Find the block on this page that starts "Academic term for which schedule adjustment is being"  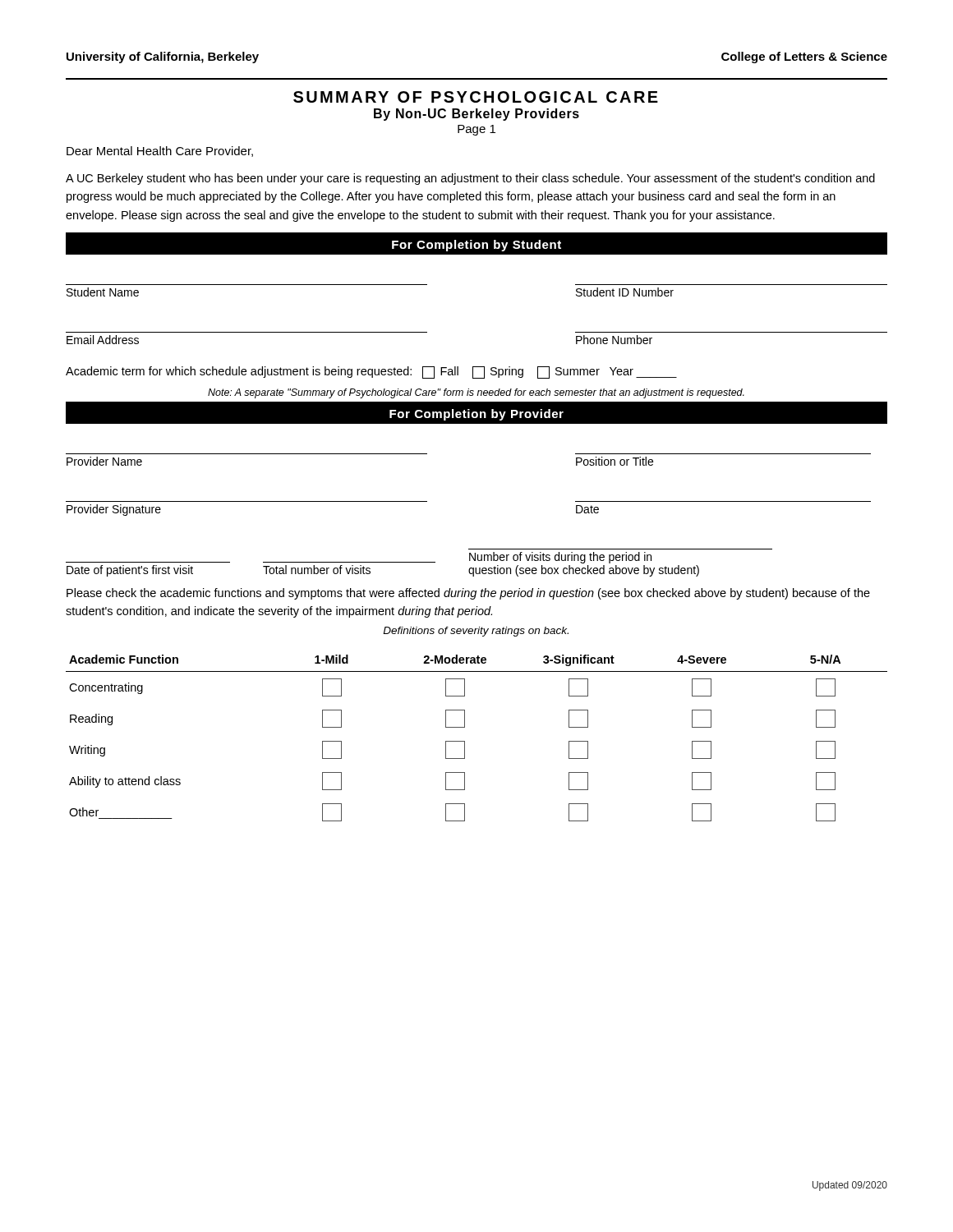[x=371, y=372]
